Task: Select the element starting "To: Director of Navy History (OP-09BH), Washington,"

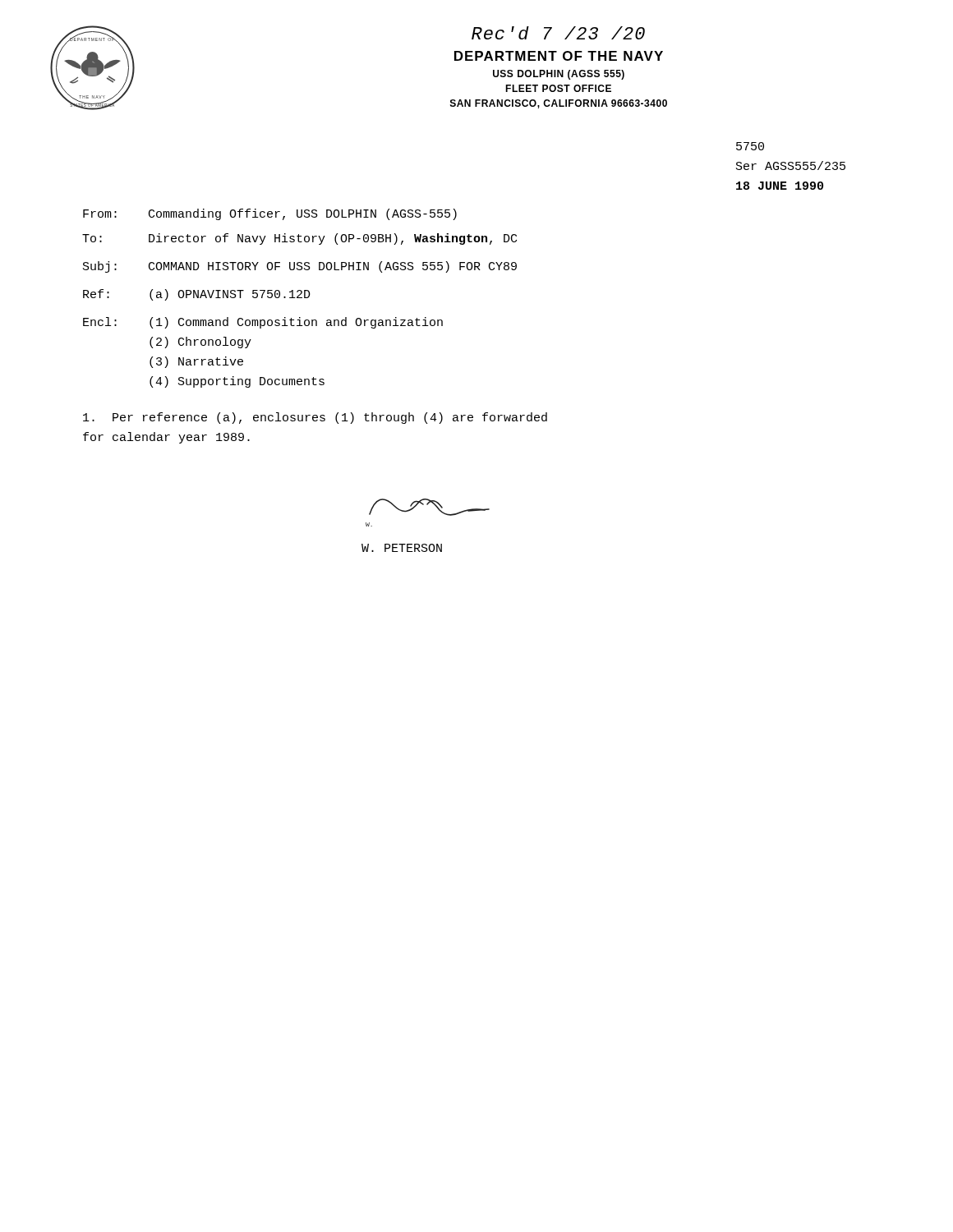Action: tap(485, 240)
